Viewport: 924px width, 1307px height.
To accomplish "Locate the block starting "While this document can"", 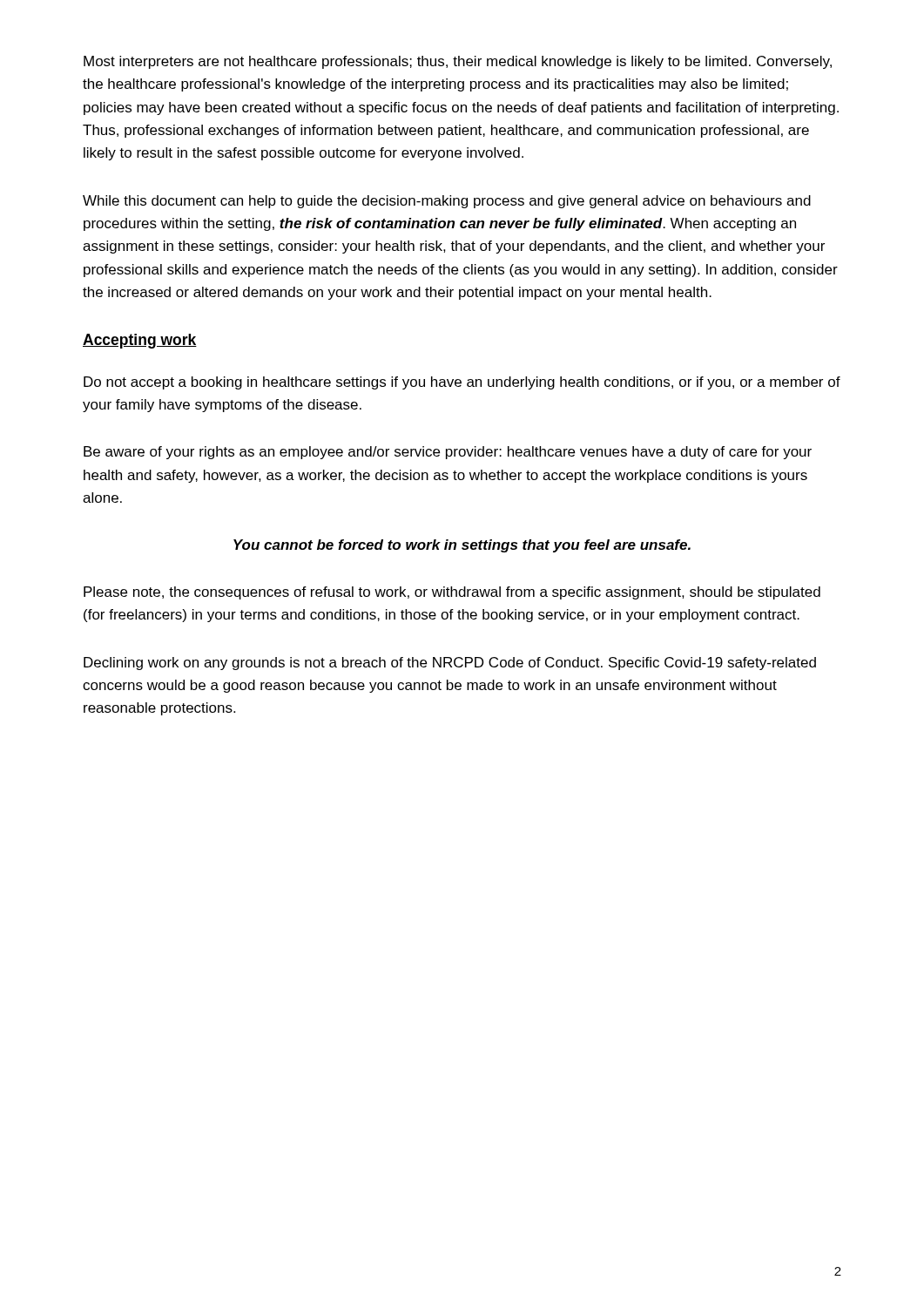I will coord(460,247).
